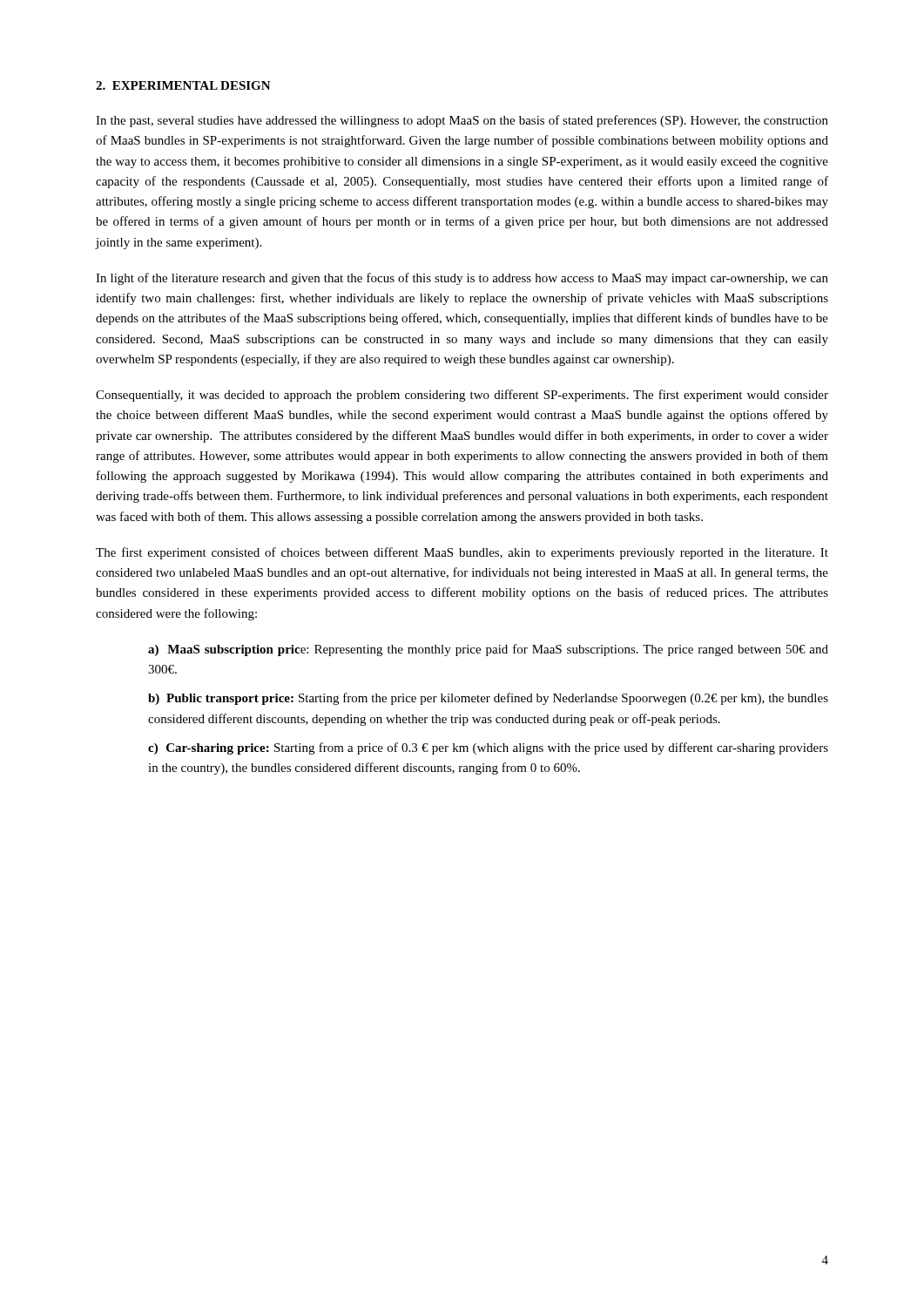Click on the text block that says "In light of the literature research"

click(x=462, y=318)
